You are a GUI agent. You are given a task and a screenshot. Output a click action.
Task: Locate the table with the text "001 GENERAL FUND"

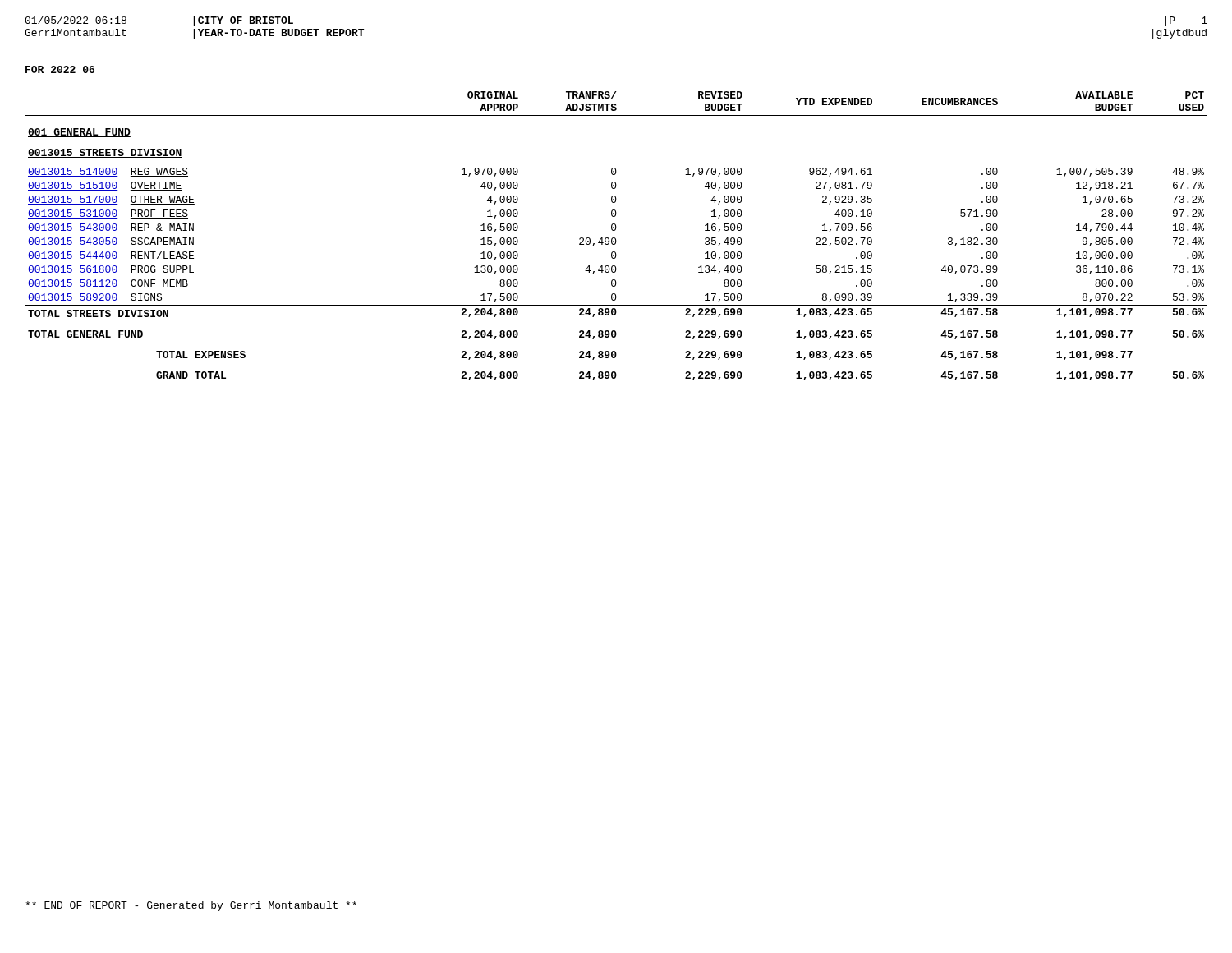coord(616,236)
